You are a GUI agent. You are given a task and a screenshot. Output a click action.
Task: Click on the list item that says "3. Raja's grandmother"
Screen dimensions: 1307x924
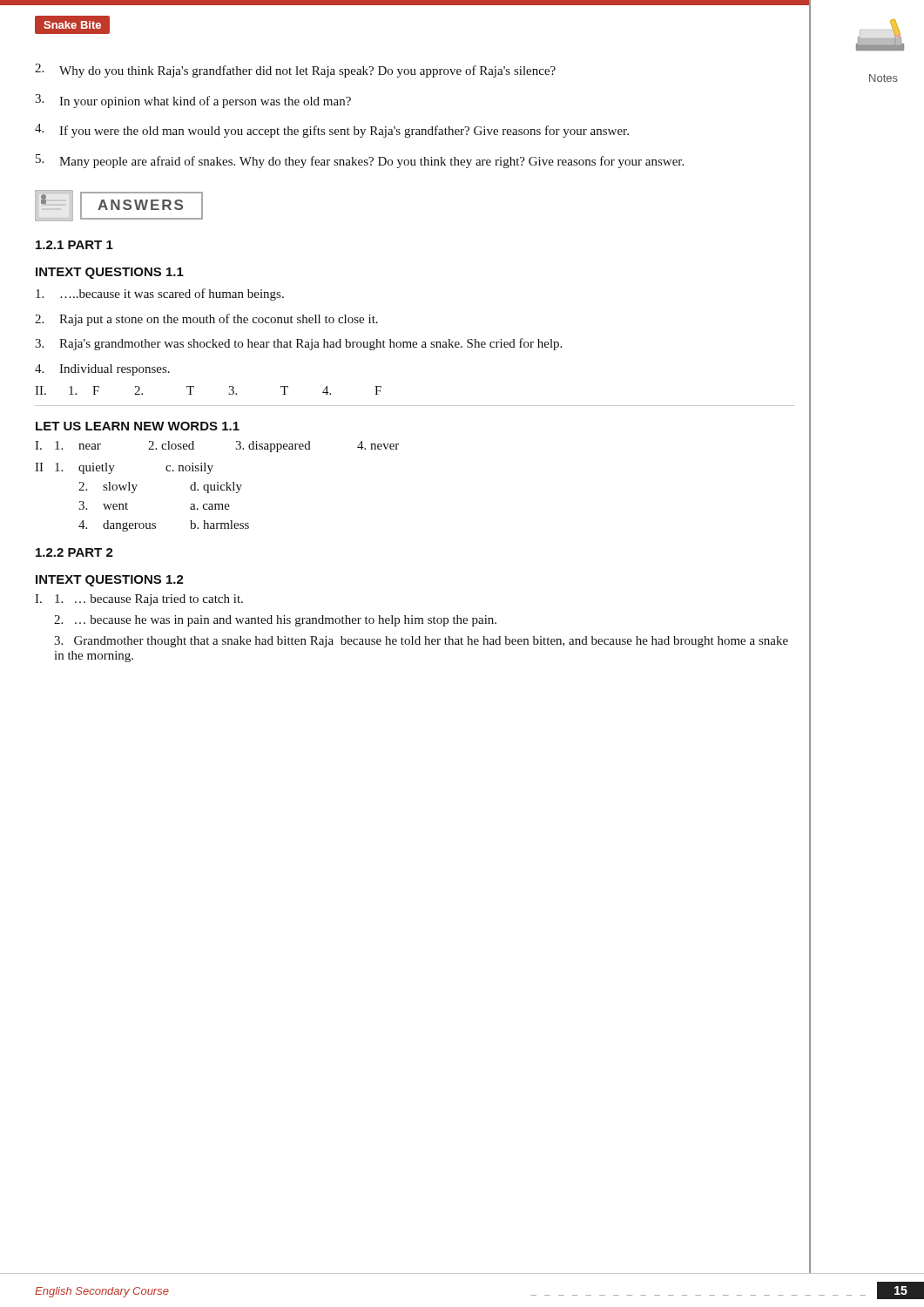click(x=415, y=343)
